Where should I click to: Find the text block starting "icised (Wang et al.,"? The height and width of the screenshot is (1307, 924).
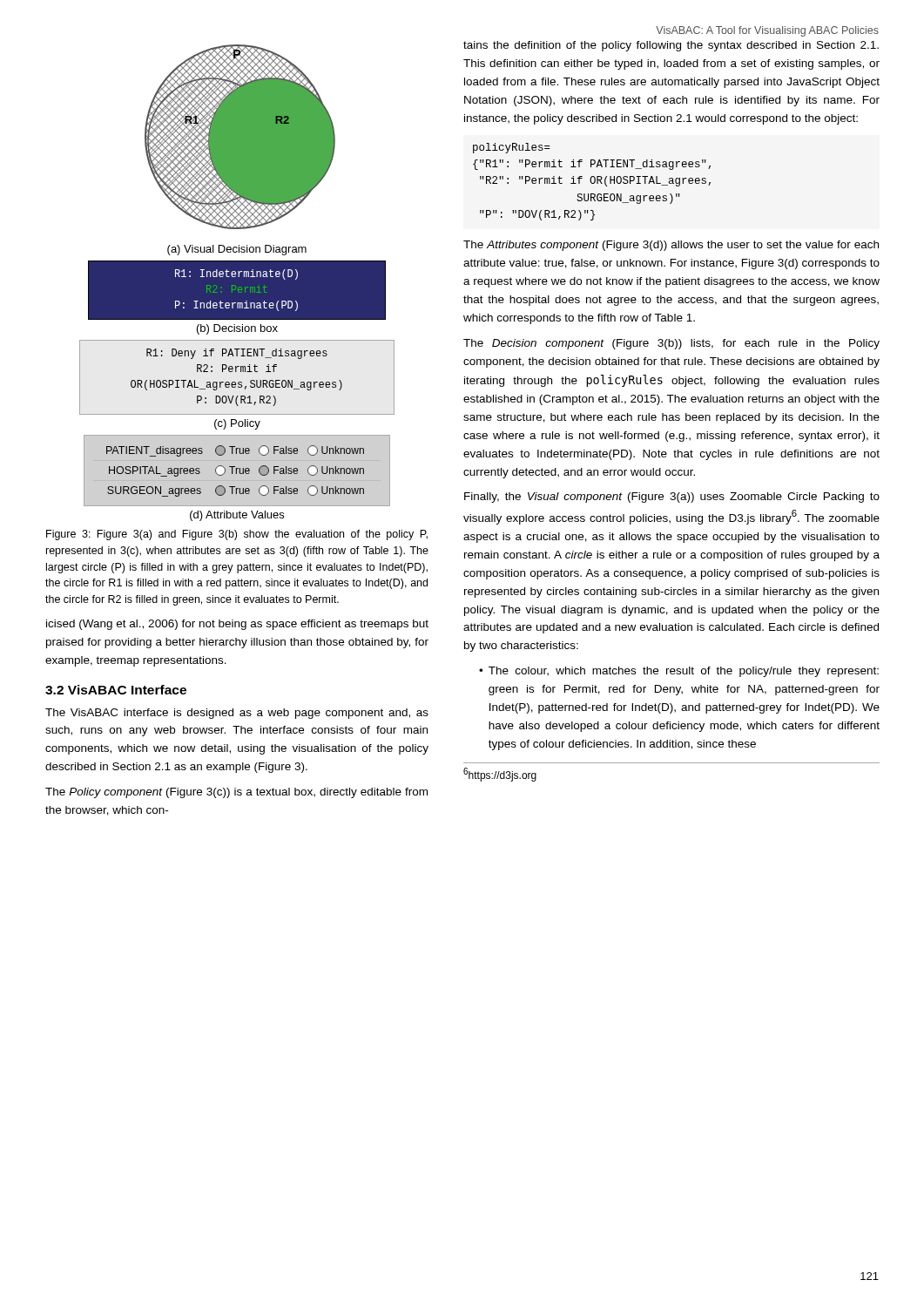click(x=237, y=642)
